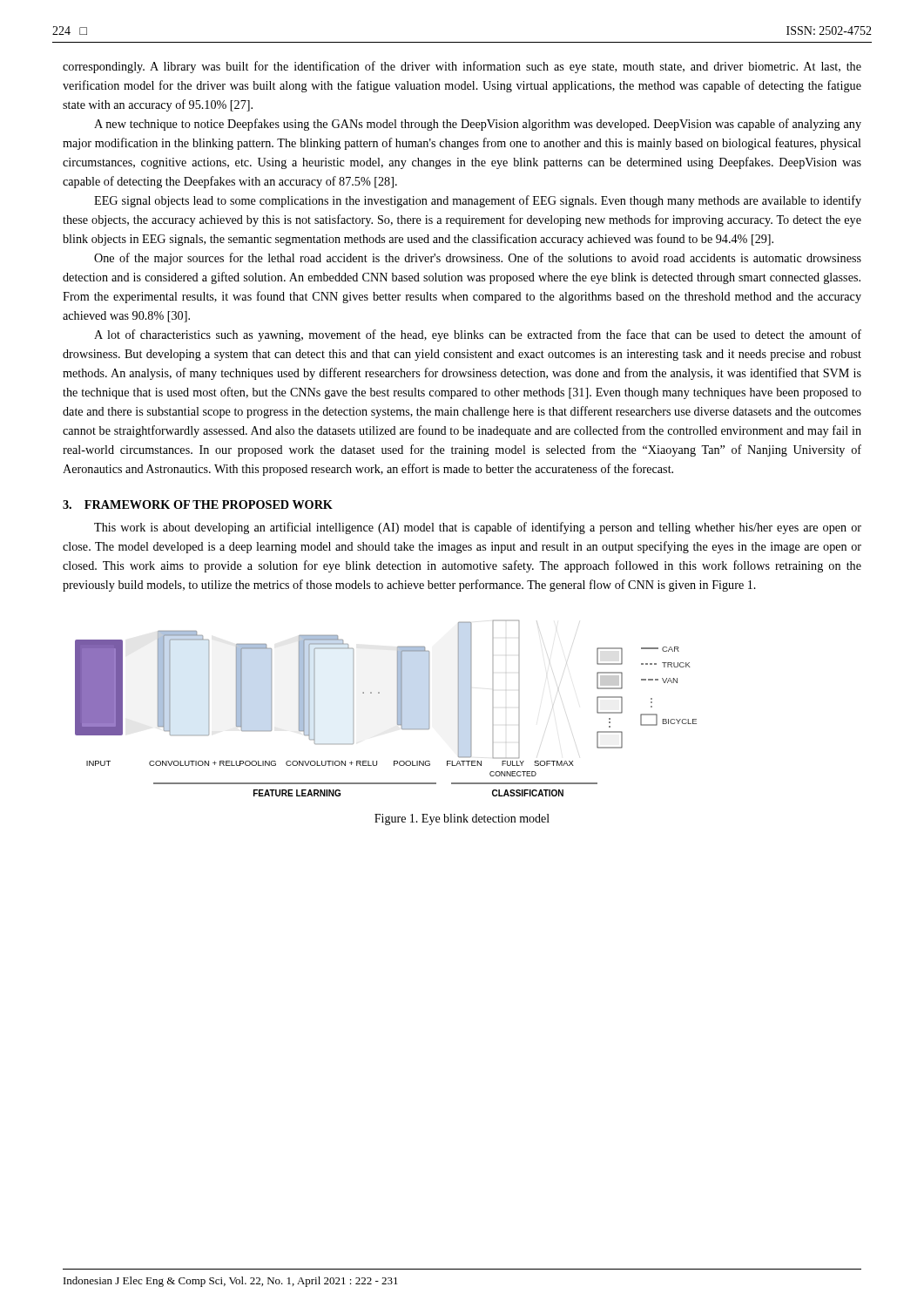The width and height of the screenshot is (924, 1307).
Task: Find the caption on this page that starts "Figure 1. Eye"
Action: [462, 819]
